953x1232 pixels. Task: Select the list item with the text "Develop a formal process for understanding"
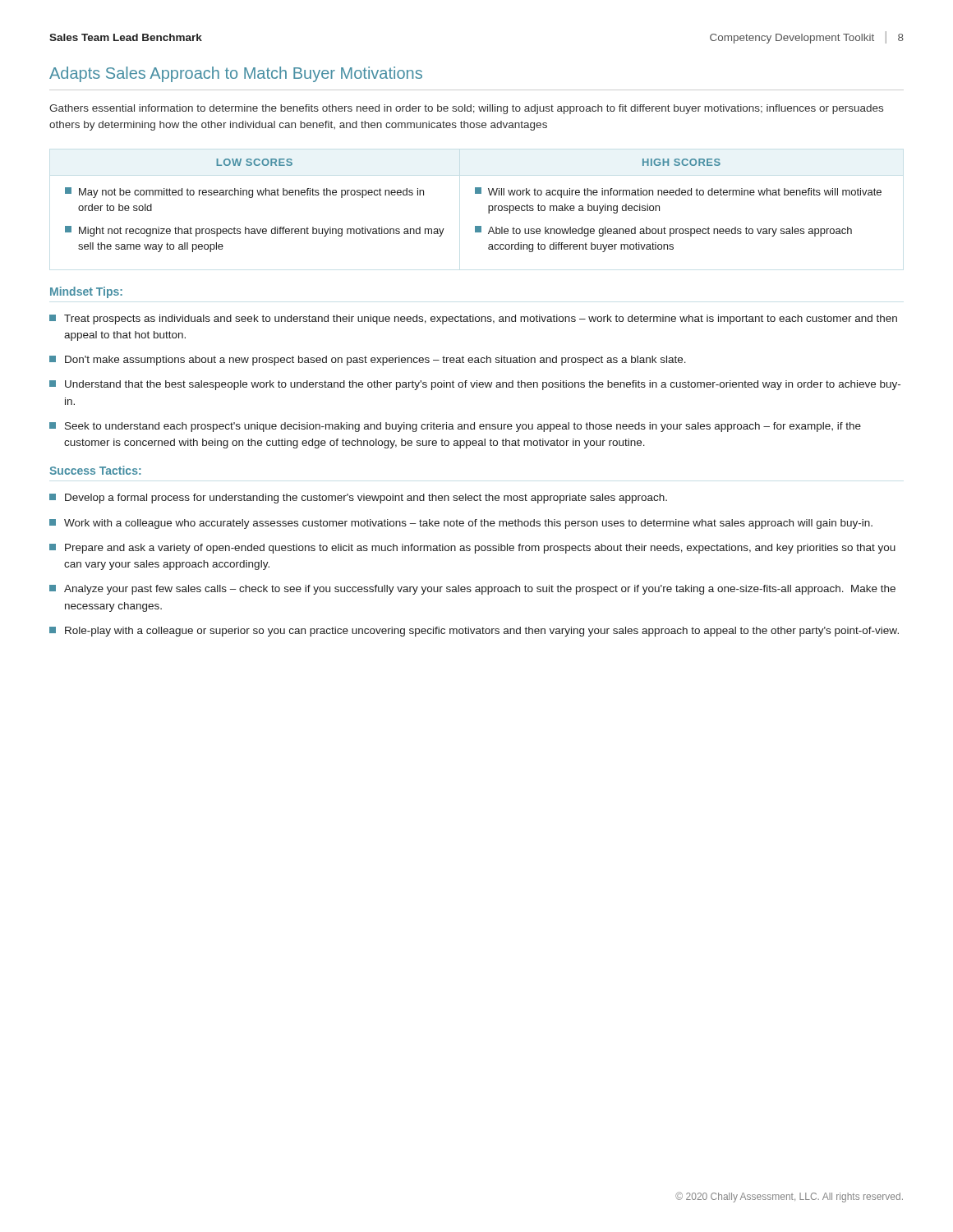[359, 498]
